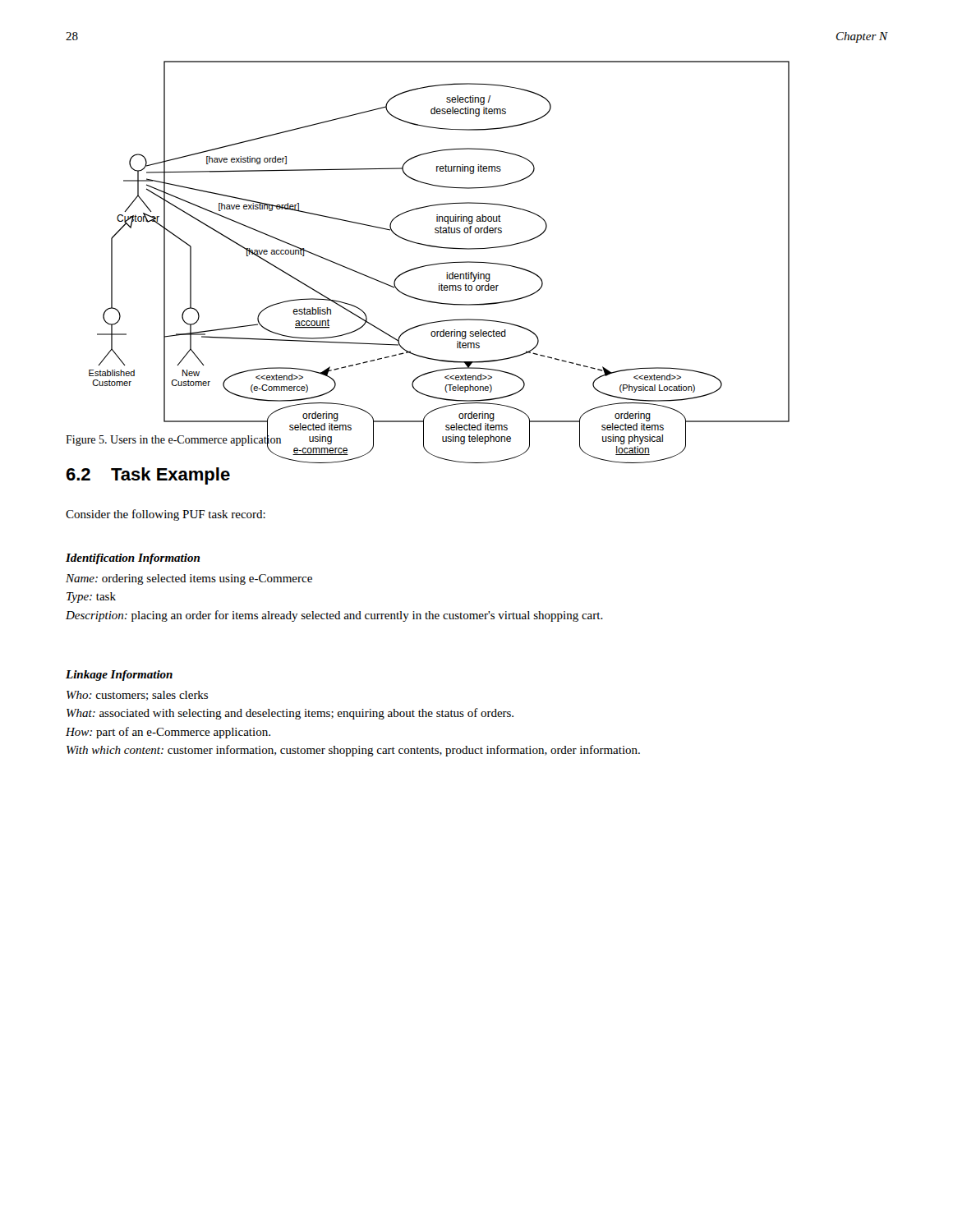The width and height of the screenshot is (953, 1232).
Task: Click on the text block that says "Identification Information Name:"
Action: [x=133, y=559]
